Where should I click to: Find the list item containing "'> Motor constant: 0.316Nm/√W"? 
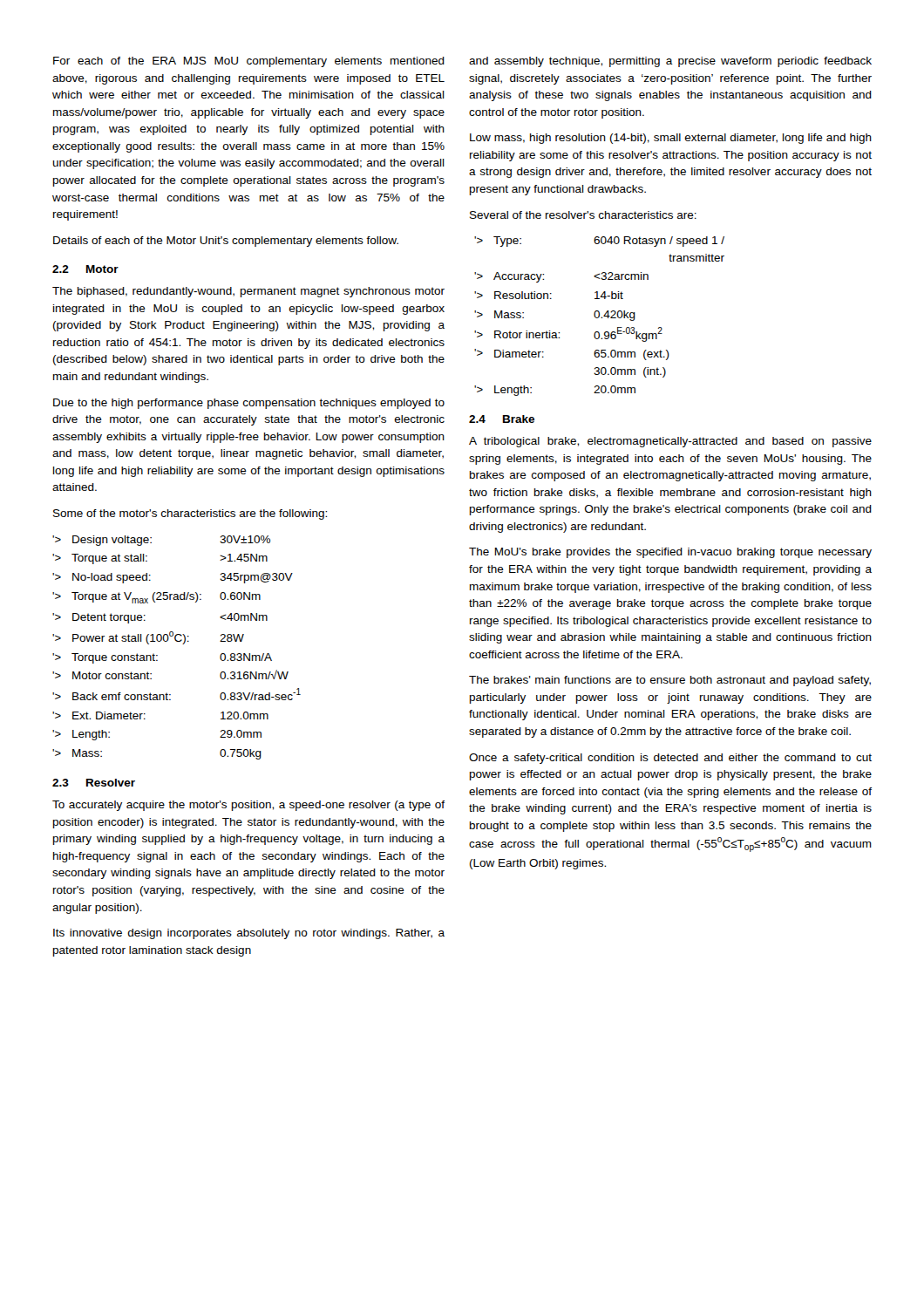[x=110, y=674]
